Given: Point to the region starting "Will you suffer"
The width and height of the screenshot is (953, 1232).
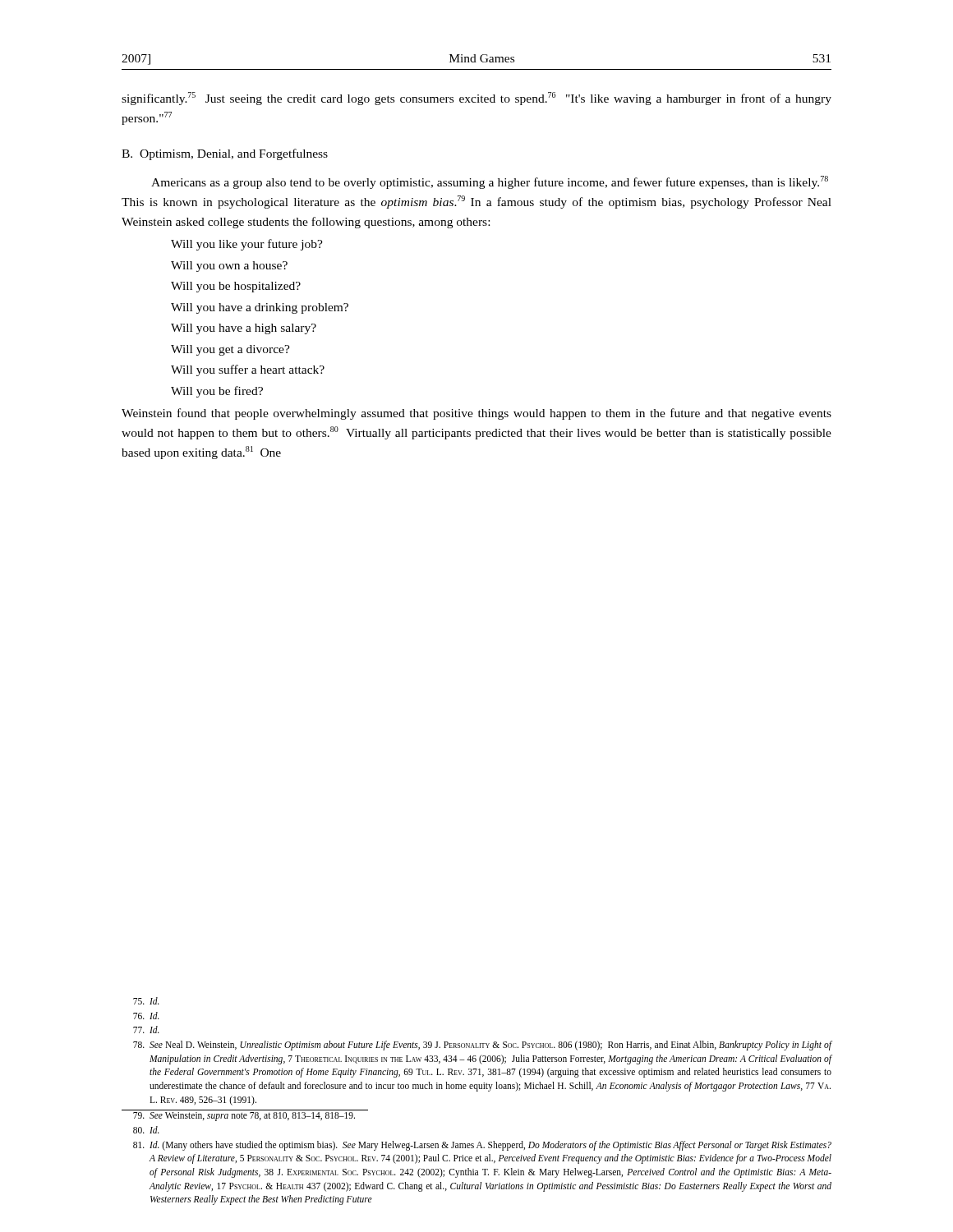Looking at the screenshot, I should (248, 370).
